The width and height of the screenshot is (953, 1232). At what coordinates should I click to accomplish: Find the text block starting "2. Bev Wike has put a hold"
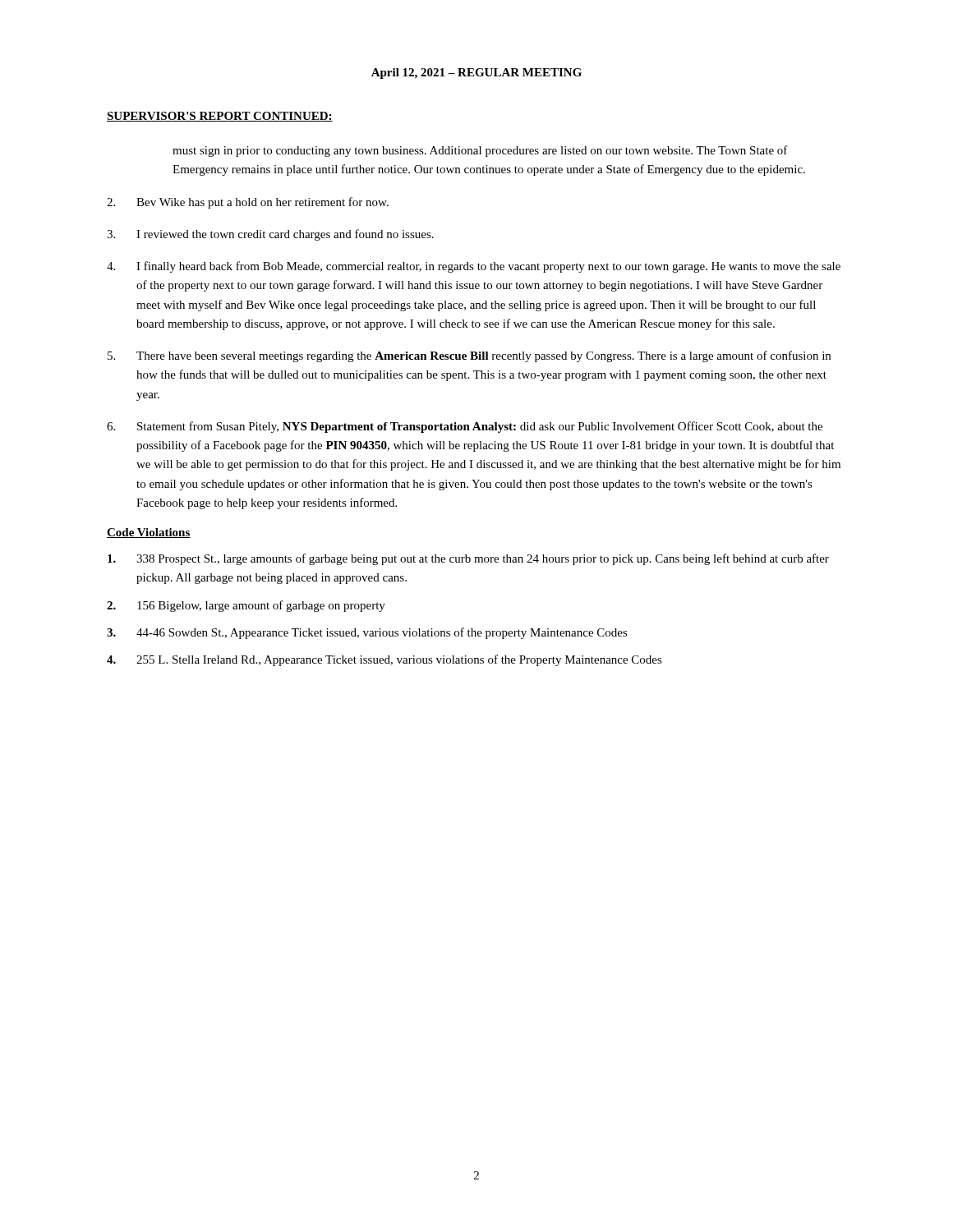click(248, 203)
